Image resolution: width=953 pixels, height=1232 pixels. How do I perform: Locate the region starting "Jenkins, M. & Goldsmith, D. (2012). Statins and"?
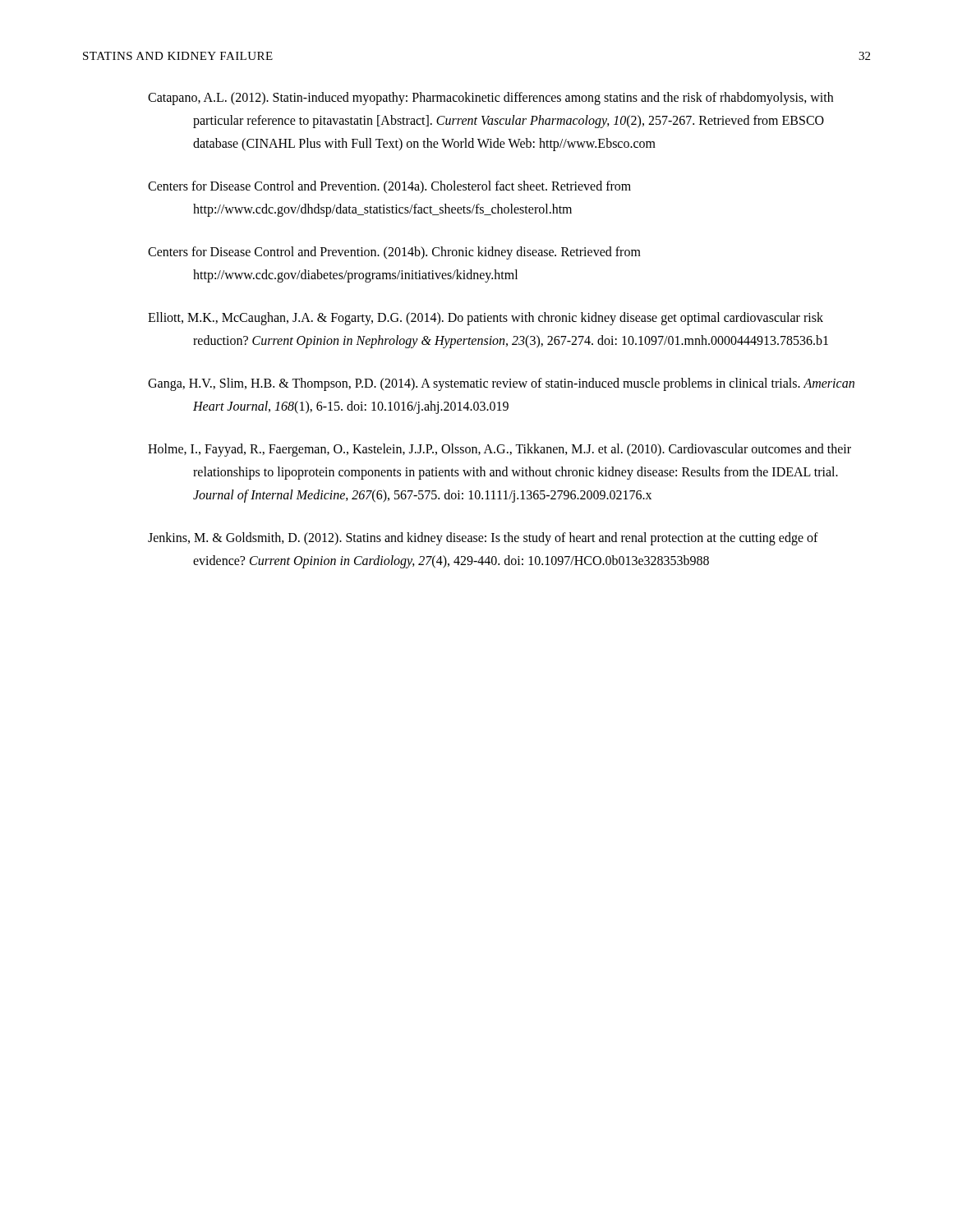pos(483,549)
